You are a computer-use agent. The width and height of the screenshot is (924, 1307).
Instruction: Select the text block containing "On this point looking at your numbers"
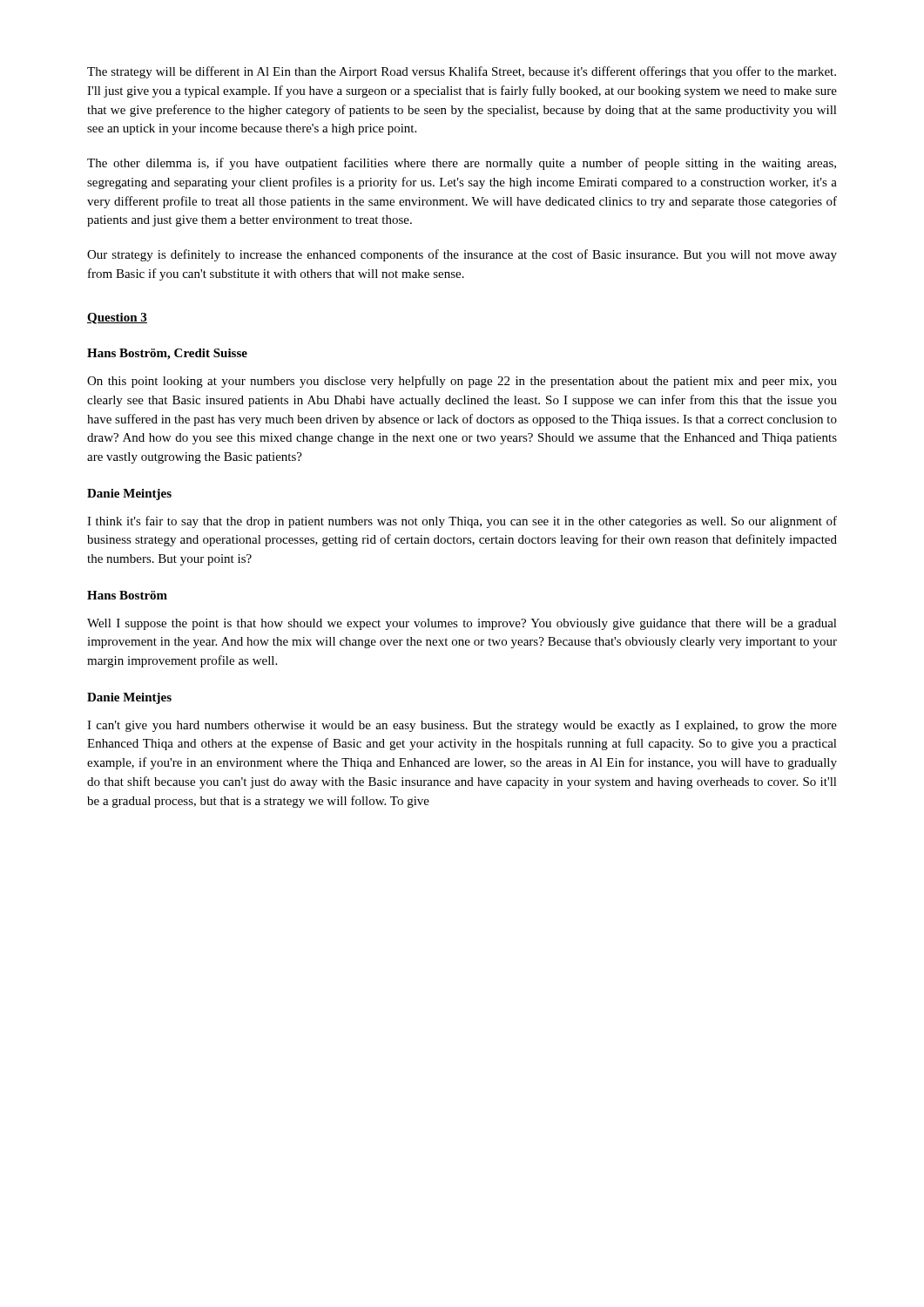click(x=462, y=419)
